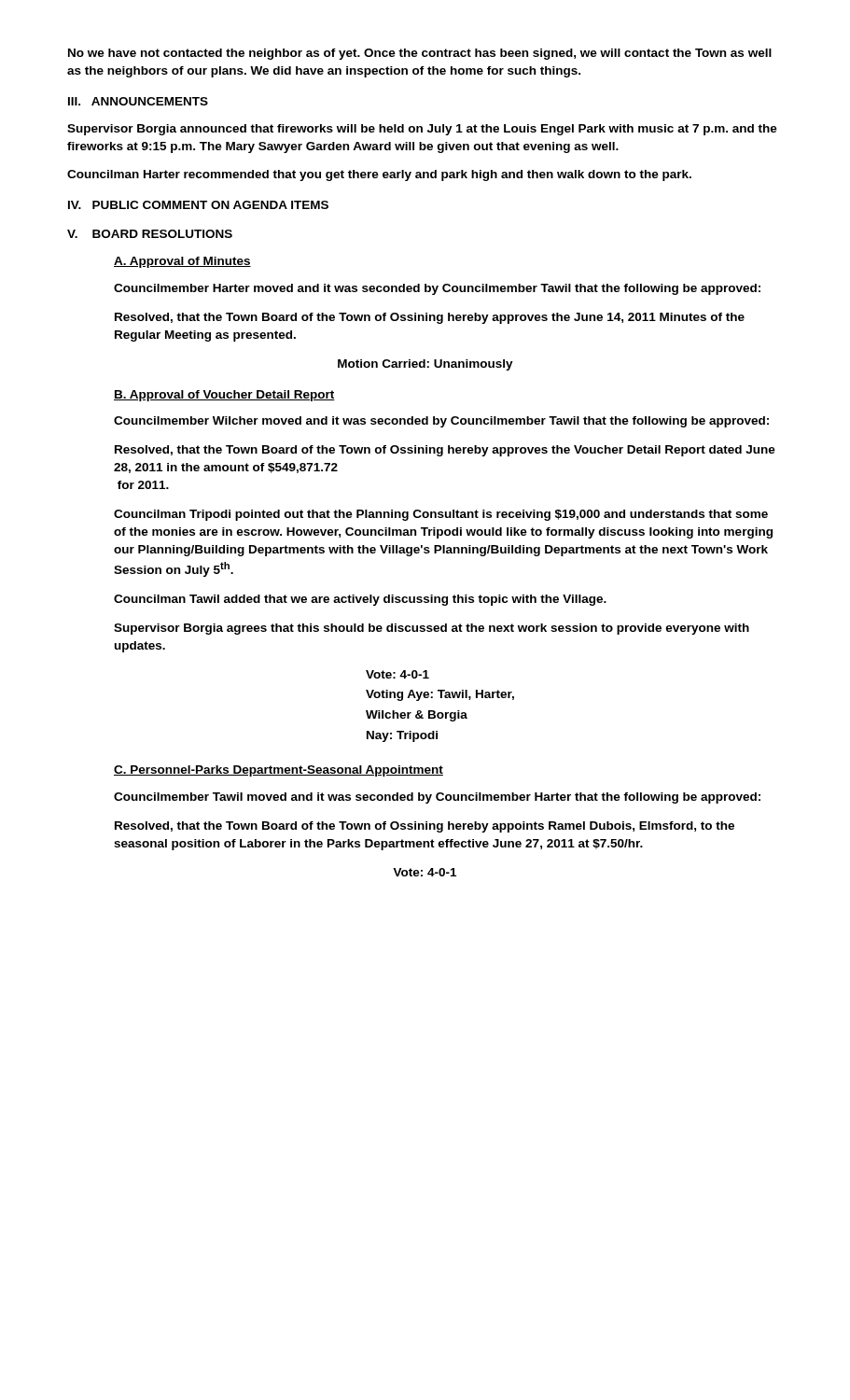
Task: Select the section header that says "C. Personnel-Parks Department-Seasonal Appointment"
Action: click(448, 771)
